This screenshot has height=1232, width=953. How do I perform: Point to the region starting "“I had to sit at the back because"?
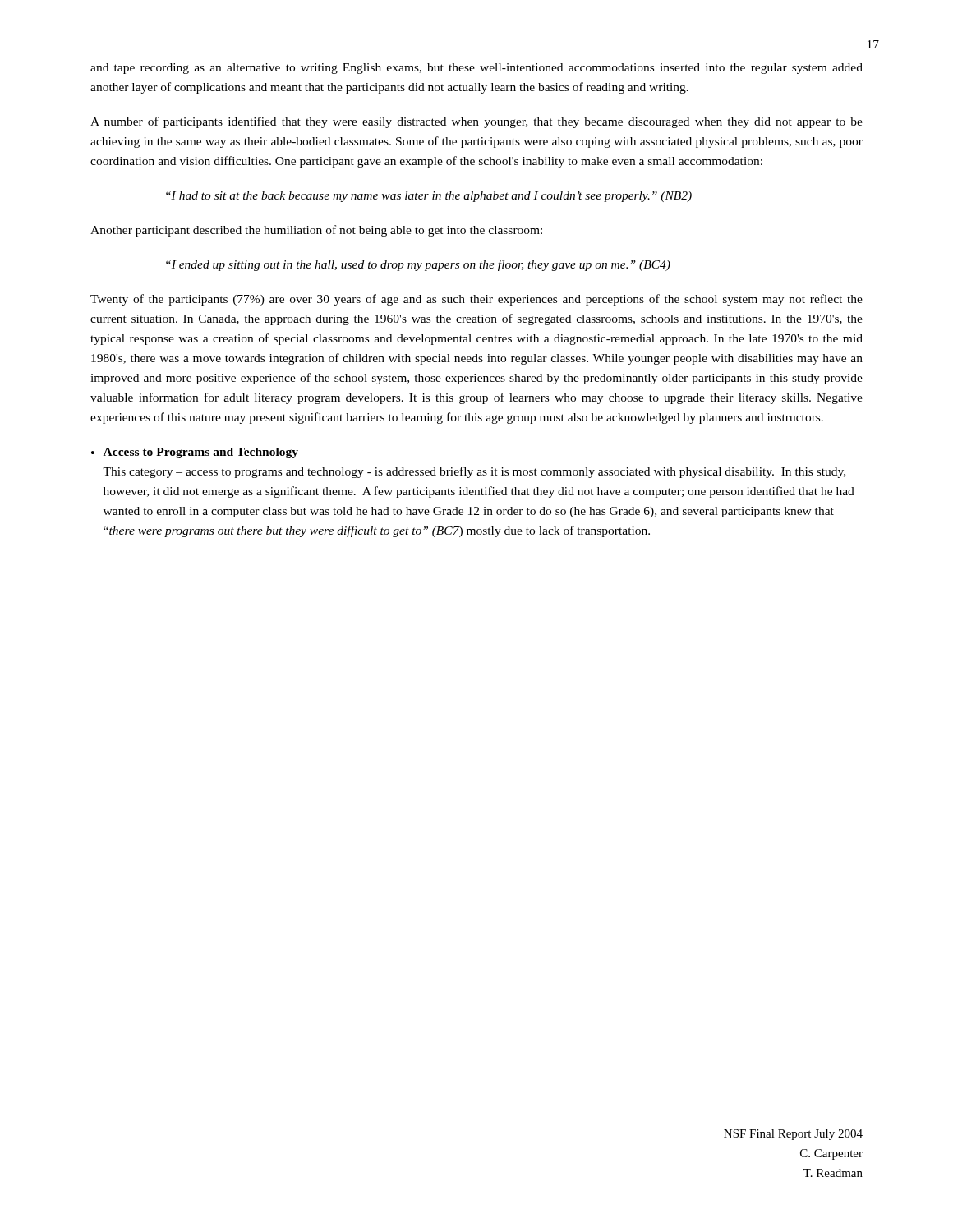tap(428, 195)
